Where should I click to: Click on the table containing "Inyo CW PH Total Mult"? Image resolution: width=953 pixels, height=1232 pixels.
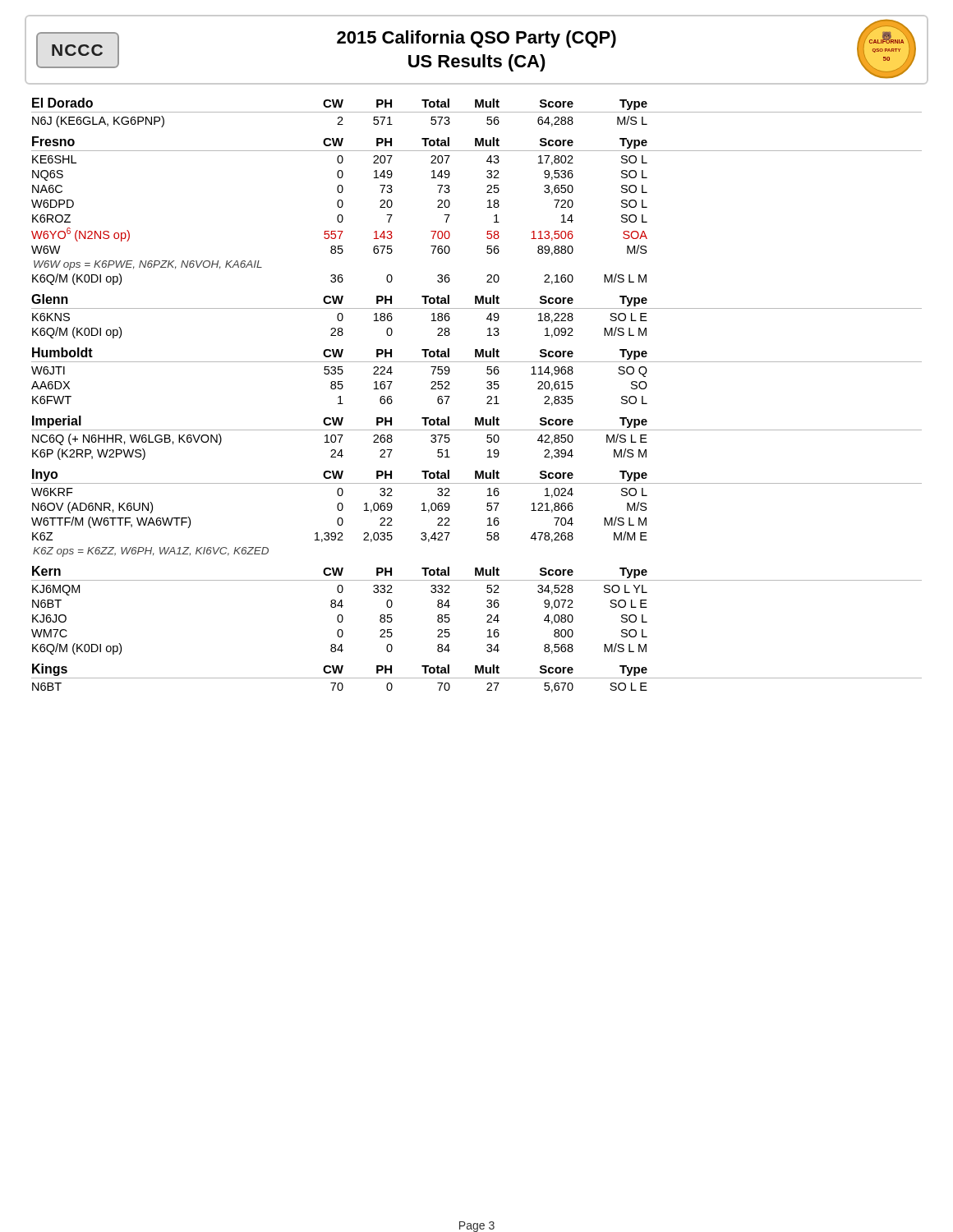(476, 513)
